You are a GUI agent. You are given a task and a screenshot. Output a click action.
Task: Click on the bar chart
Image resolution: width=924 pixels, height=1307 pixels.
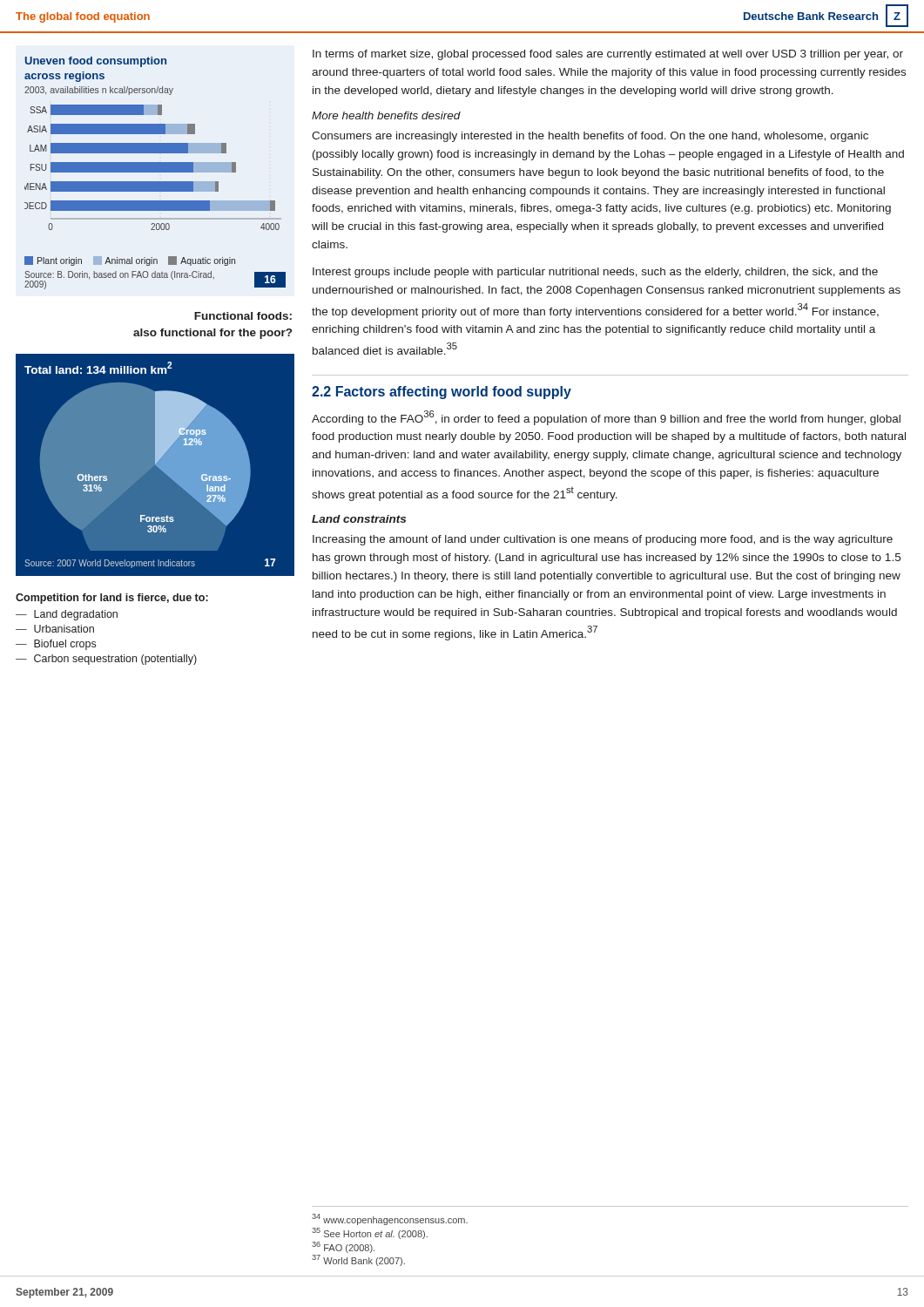[155, 171]
